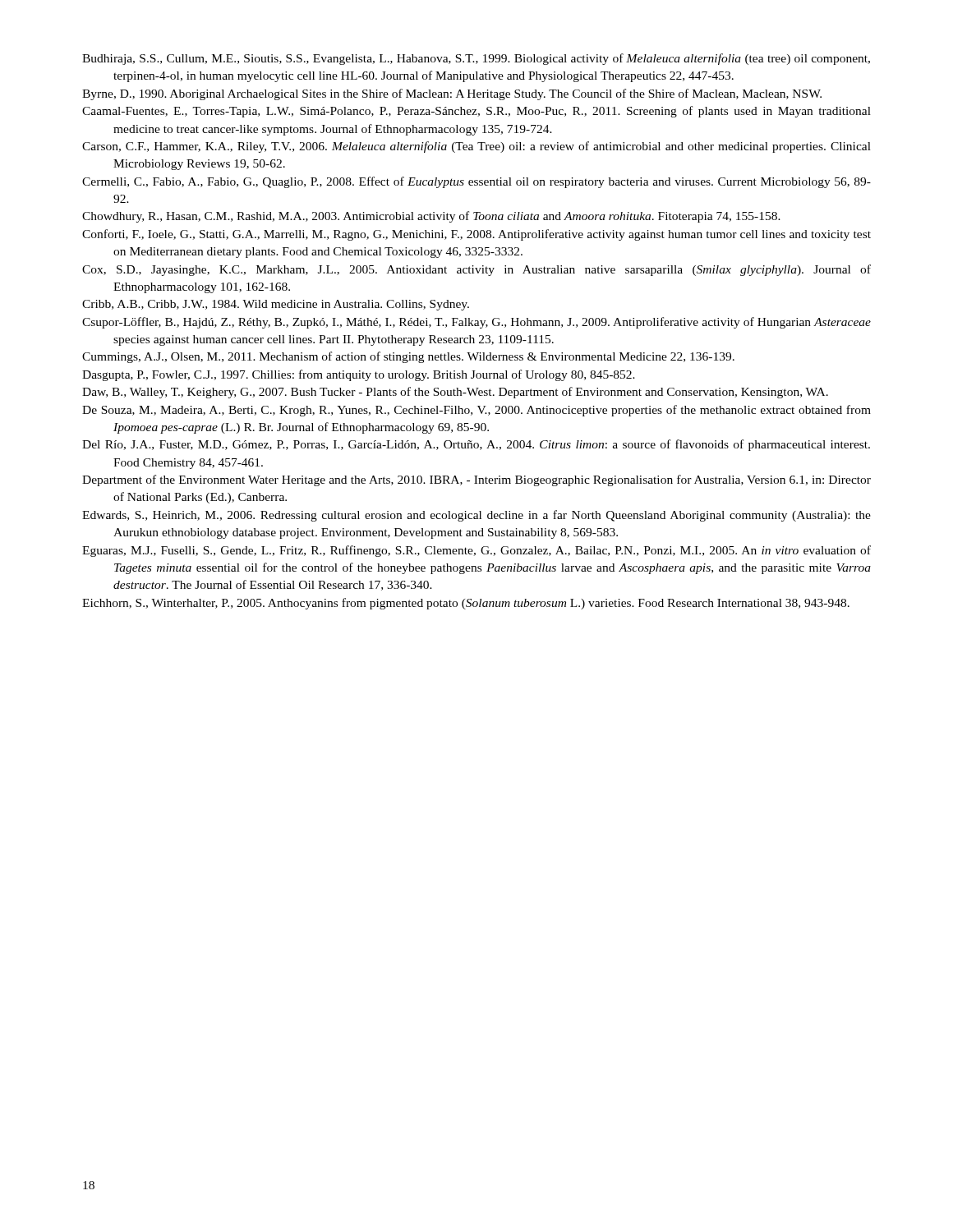Find the passage starting "Dasgupta, P., Fowler,"
Image resolution: width=953 pixels, height=1232 pixels.
pos(359,374)
